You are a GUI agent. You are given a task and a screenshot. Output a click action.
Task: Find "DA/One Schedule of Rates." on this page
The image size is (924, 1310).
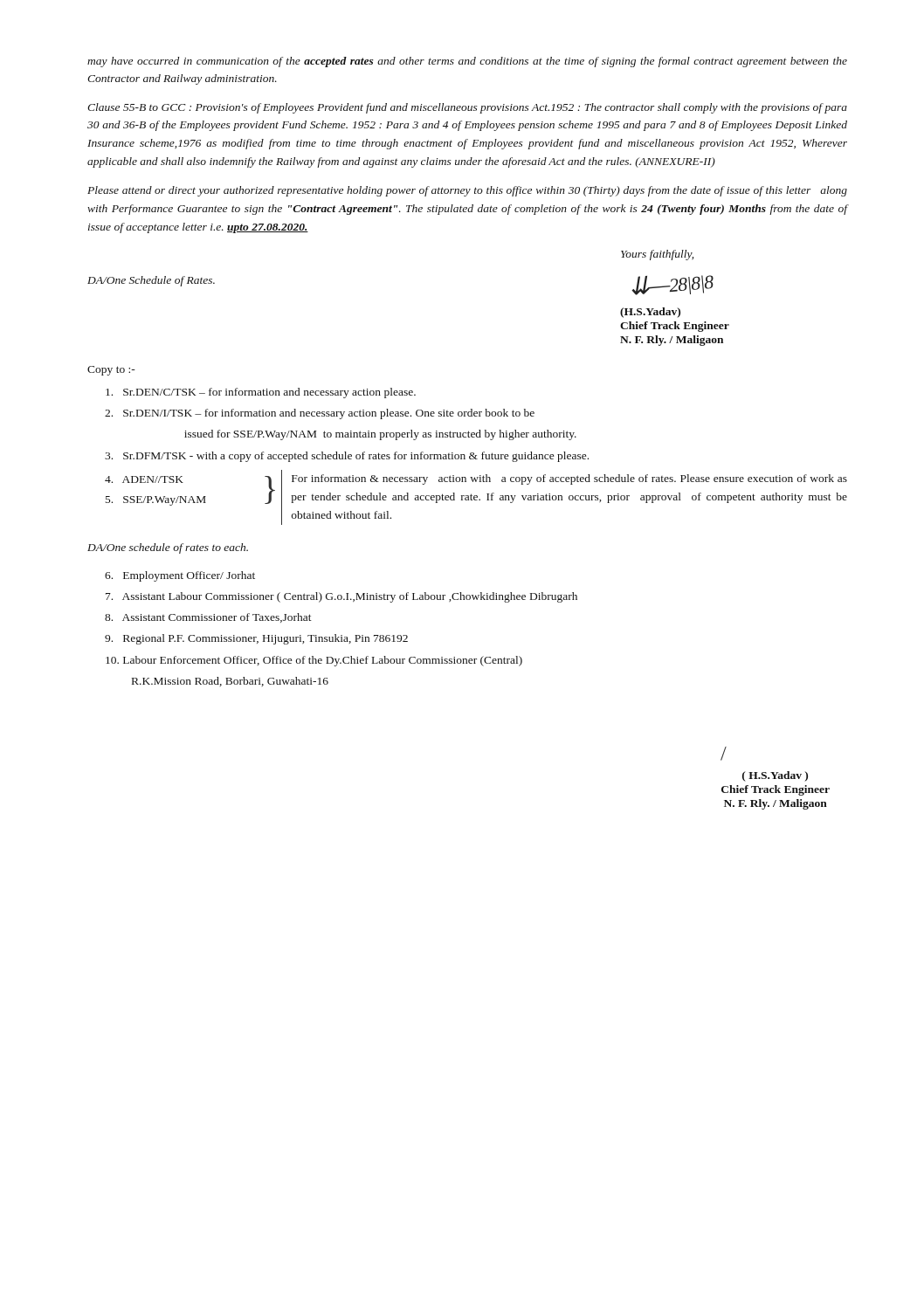coord(151,280)
